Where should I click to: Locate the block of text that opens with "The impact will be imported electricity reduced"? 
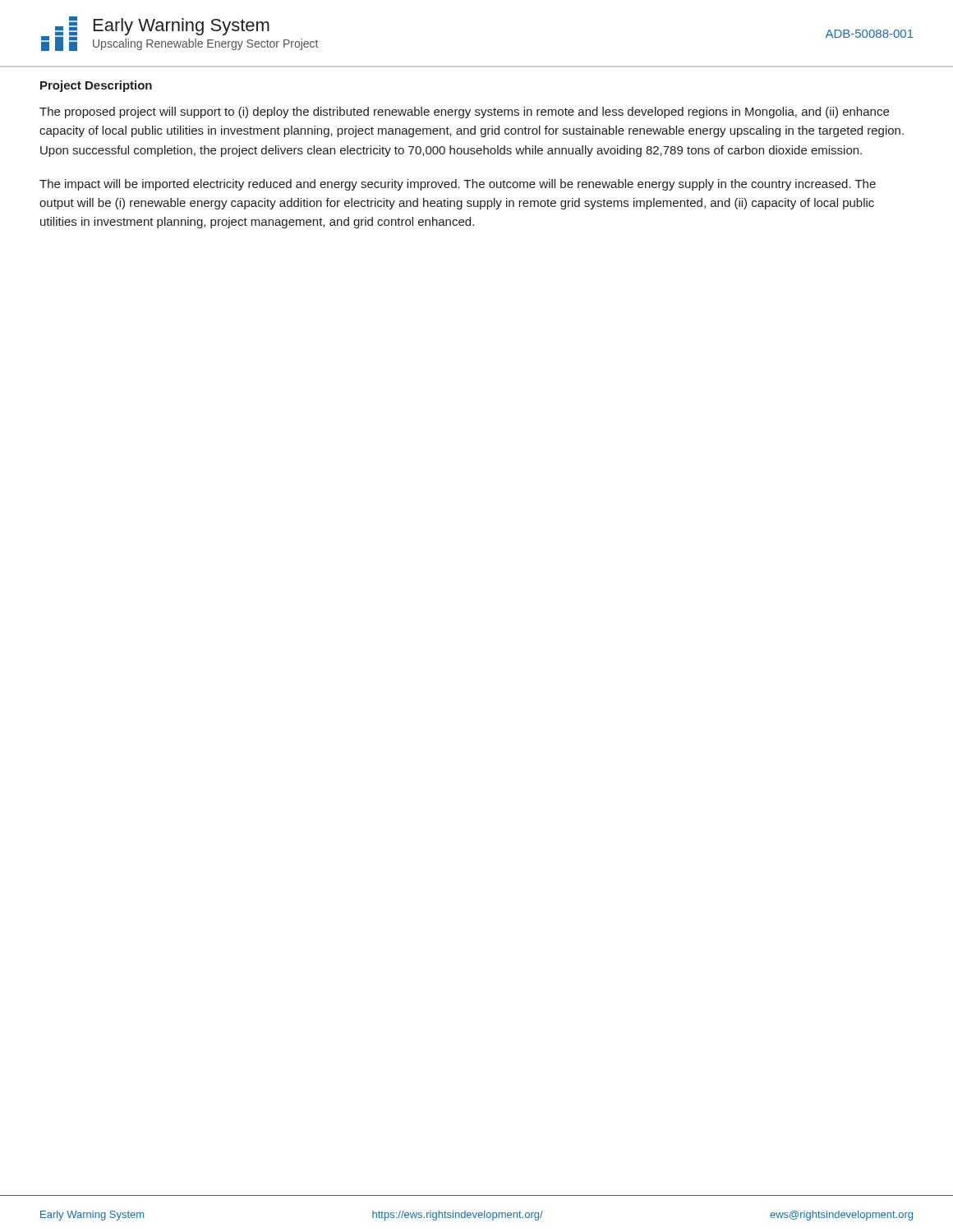coord(458,202)
